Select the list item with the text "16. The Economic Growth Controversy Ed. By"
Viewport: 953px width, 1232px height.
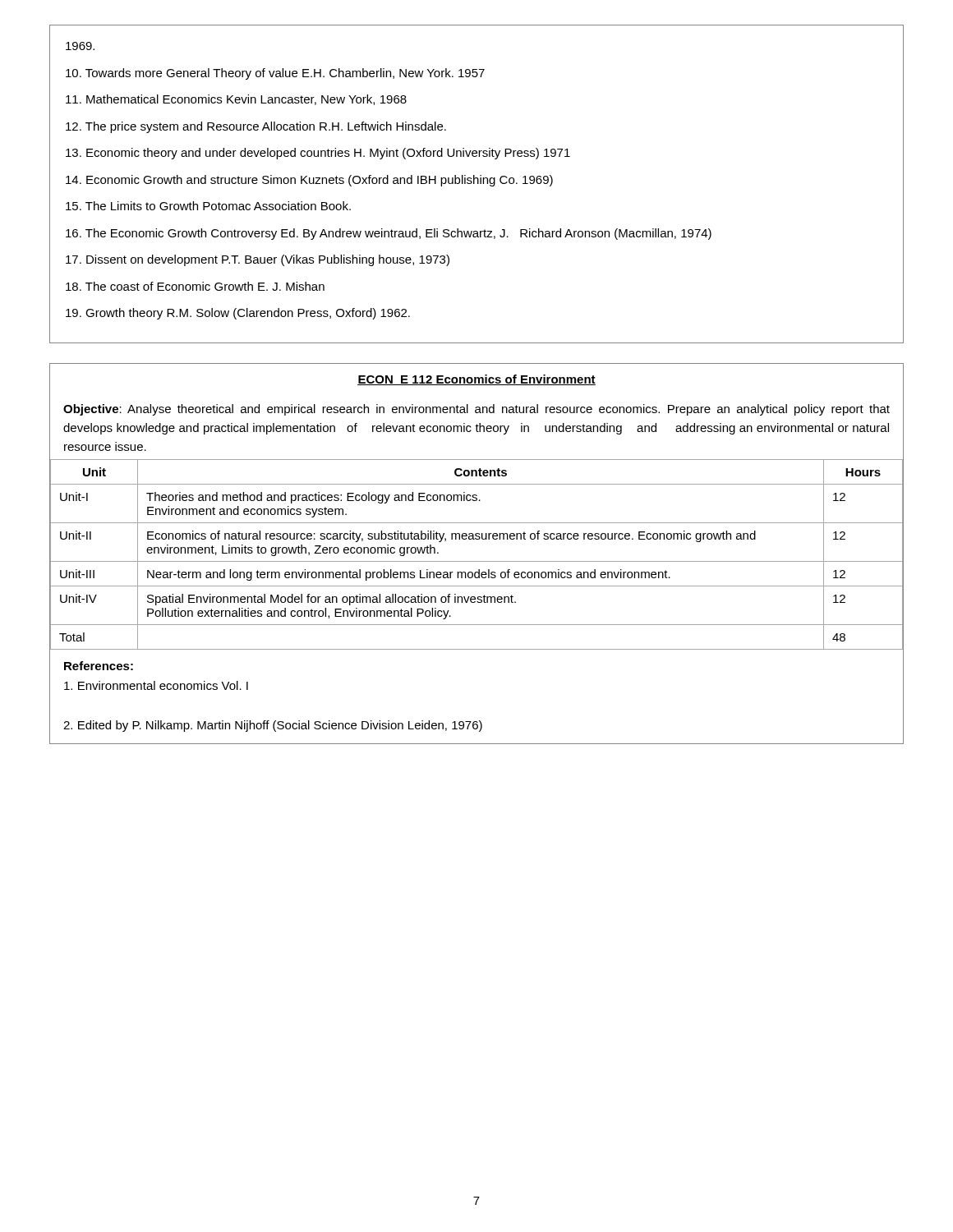click(388, 232)
